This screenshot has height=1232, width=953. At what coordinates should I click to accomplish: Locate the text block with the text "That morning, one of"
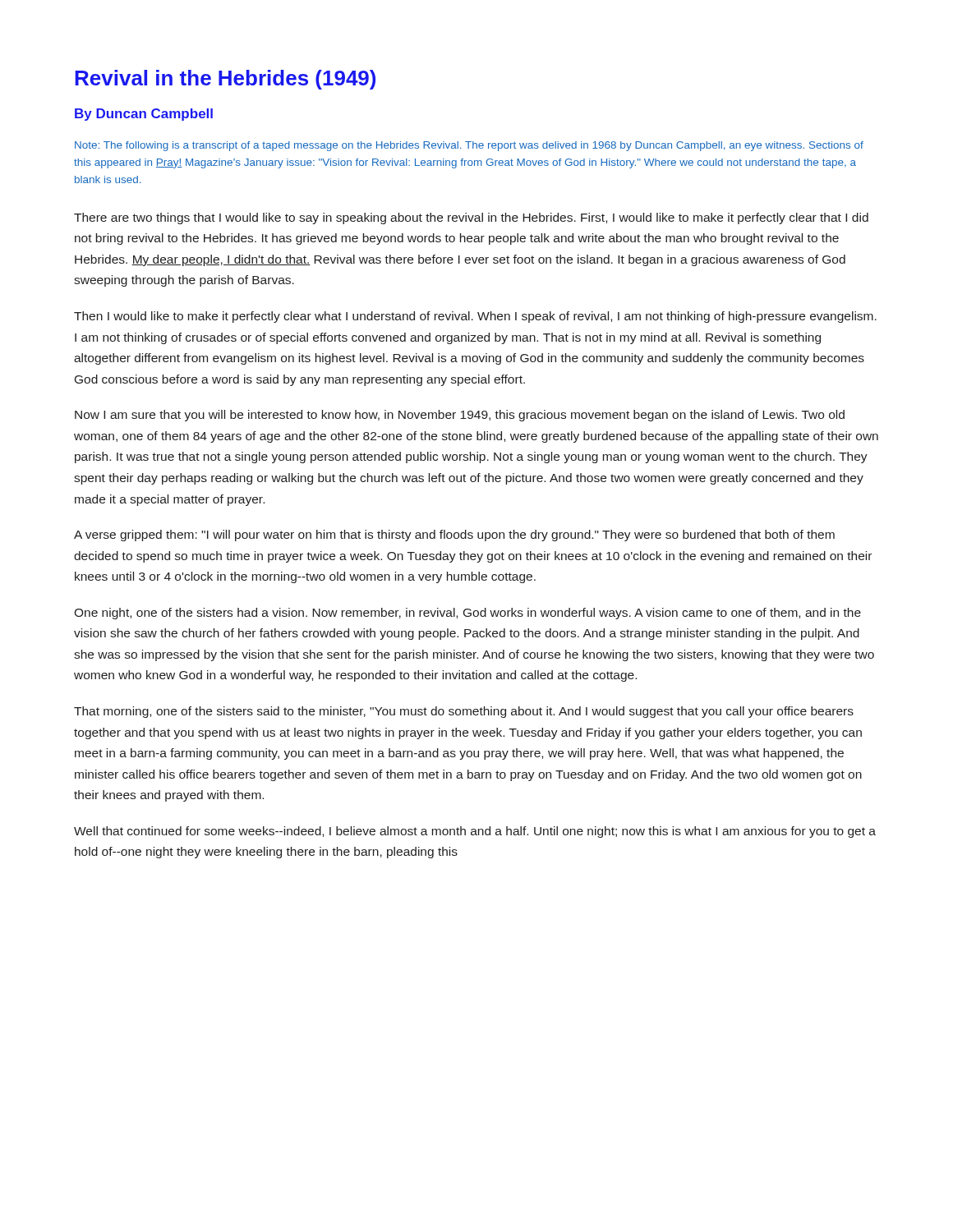468,753
